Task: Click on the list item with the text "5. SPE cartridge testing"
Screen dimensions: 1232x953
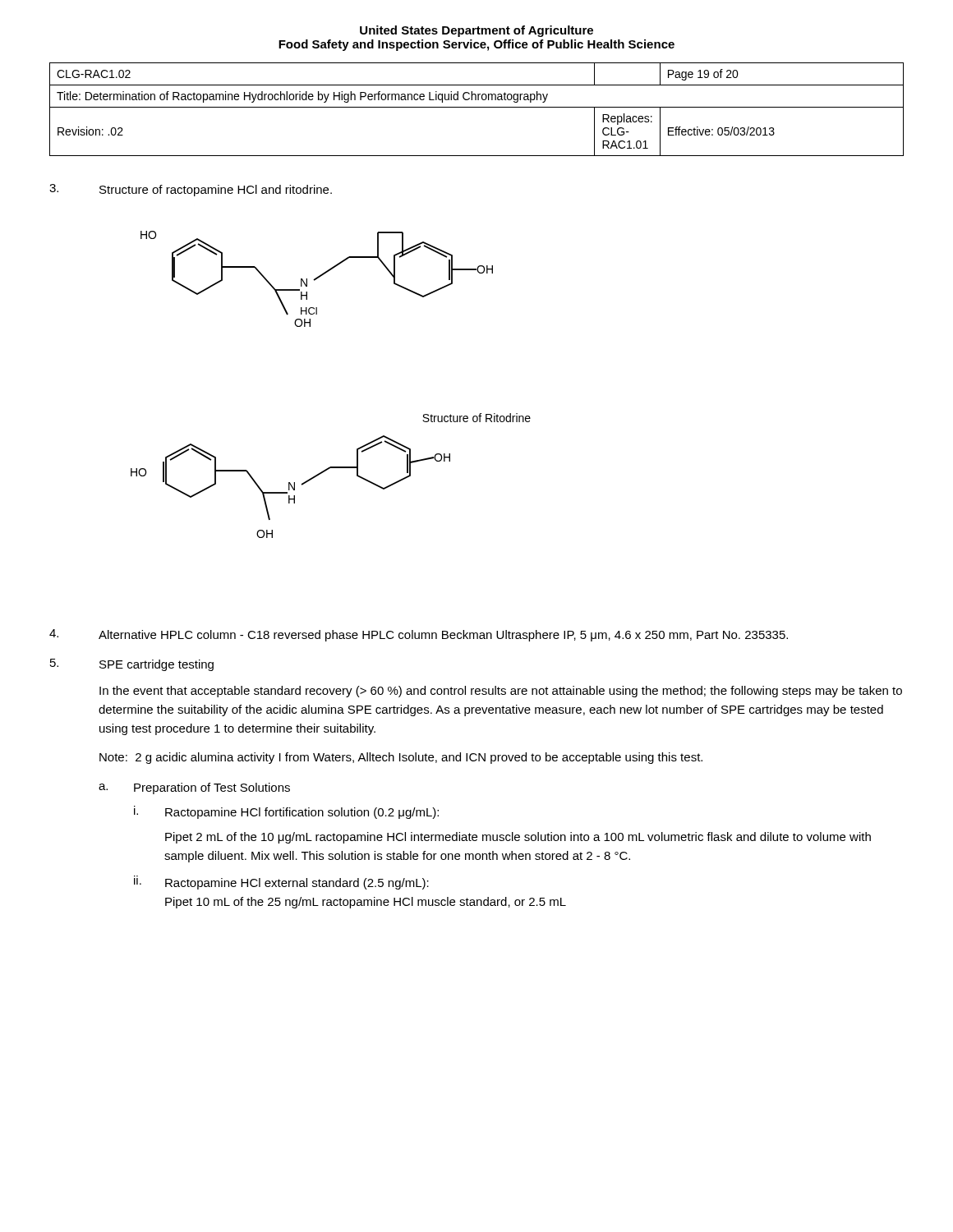Action: click(x=132, y=665)
